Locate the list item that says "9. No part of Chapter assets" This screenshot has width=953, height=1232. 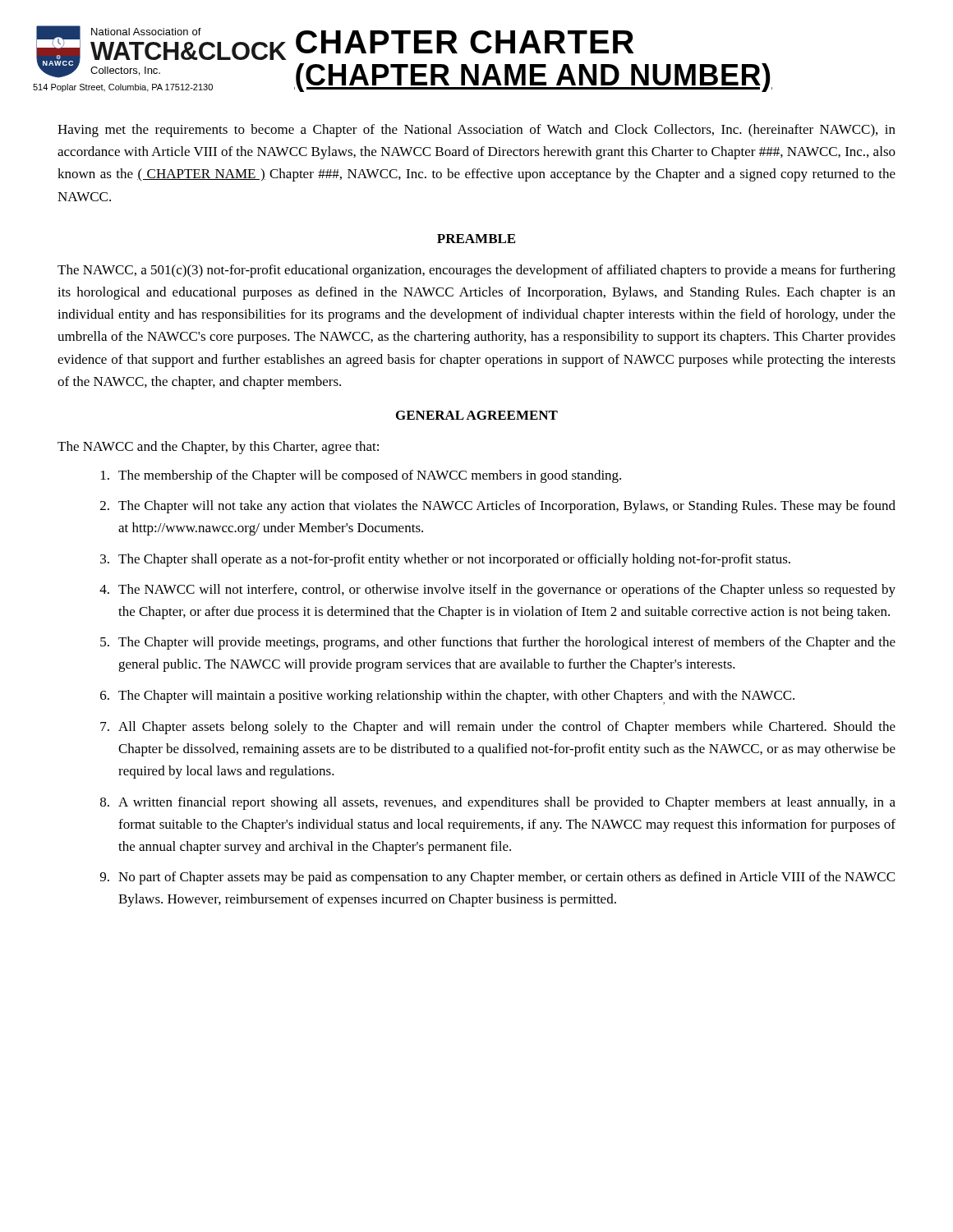pyautogui.click(x=489, y=888)
